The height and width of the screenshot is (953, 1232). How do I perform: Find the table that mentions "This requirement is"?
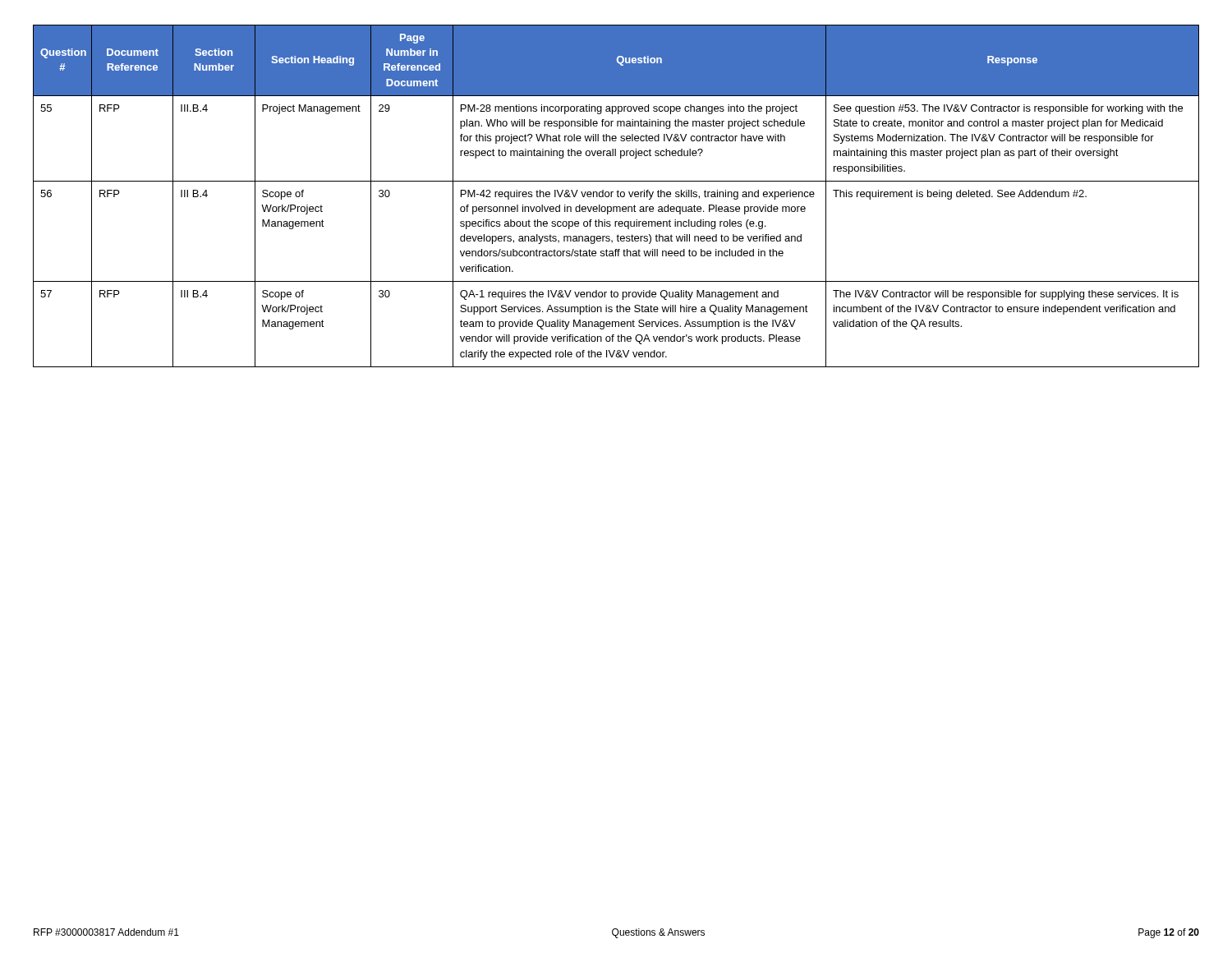[x=616, y=196]
